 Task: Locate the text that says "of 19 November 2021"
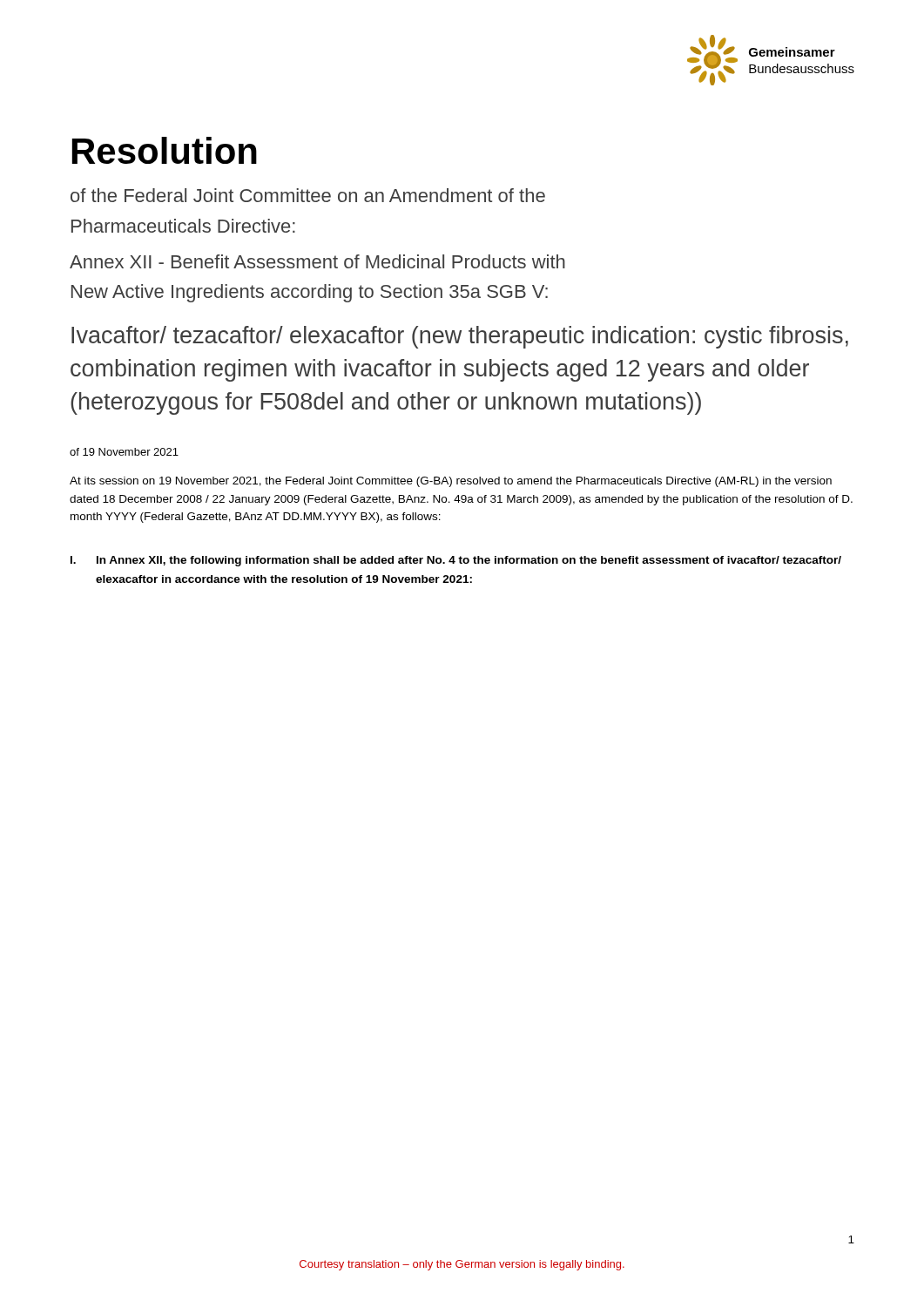[124, 452]
